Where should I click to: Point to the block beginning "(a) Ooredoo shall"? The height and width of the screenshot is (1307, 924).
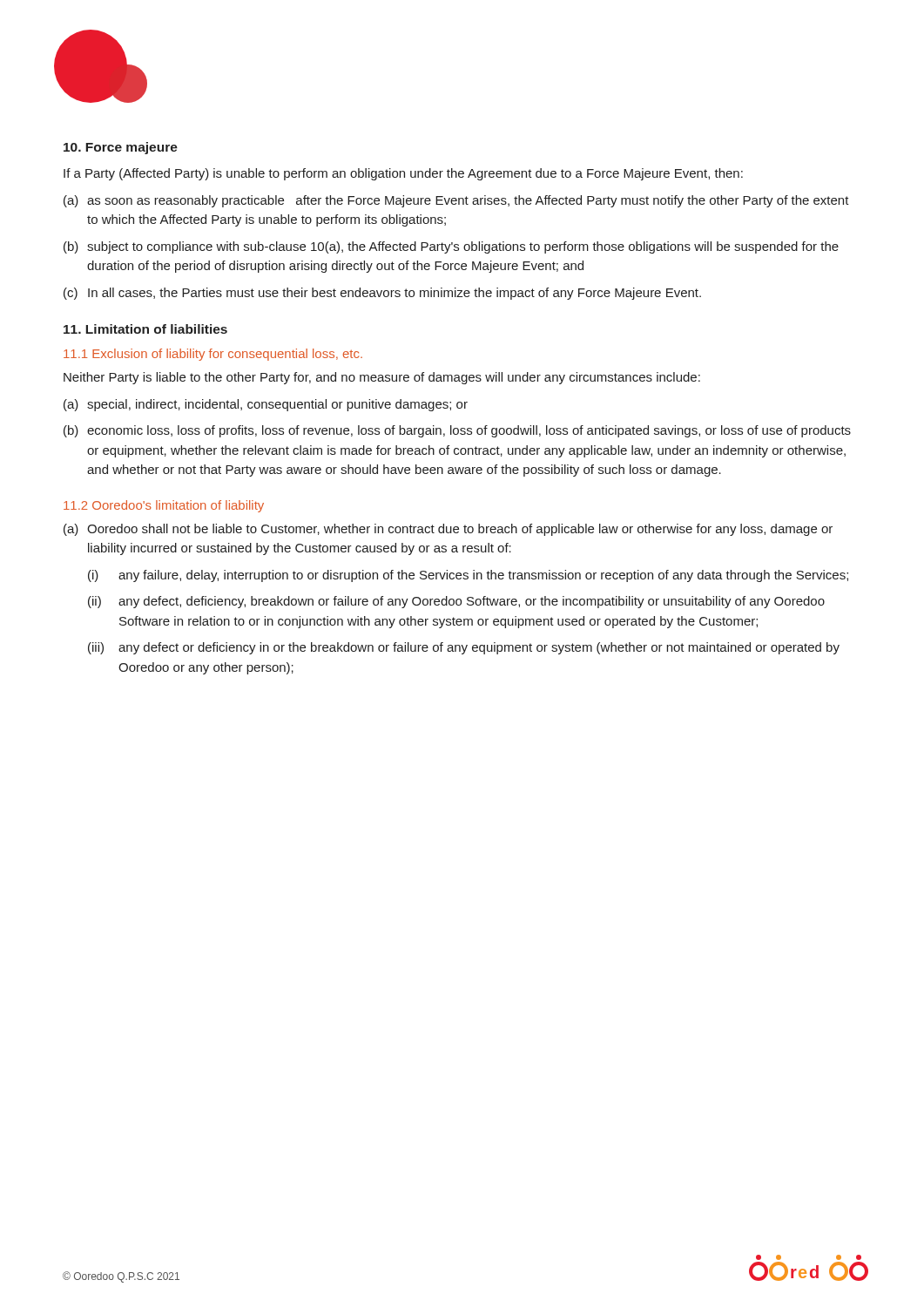(x=462, y=601)
